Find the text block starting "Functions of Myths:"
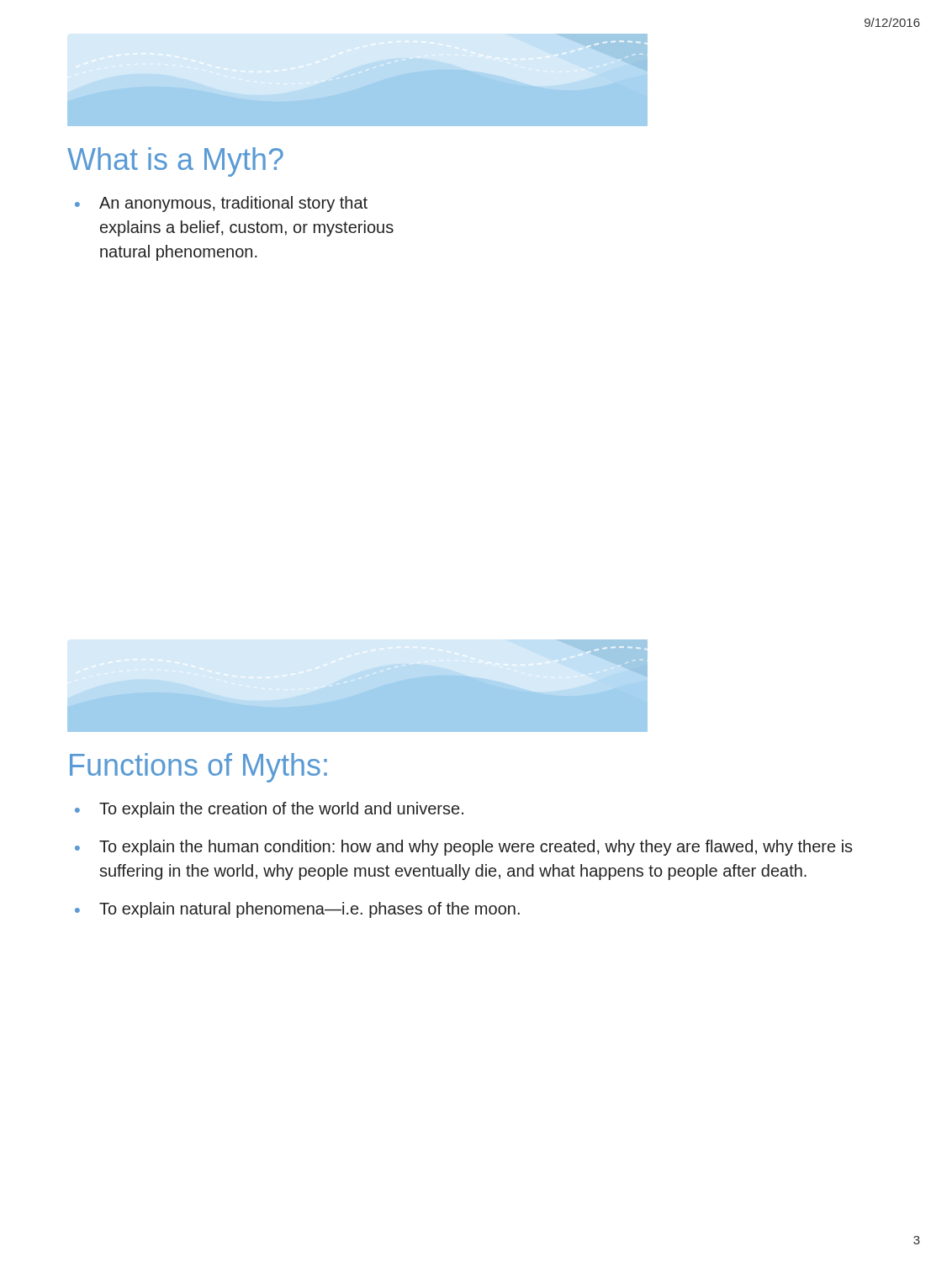The image size is (952, 1262). [199, 765]
